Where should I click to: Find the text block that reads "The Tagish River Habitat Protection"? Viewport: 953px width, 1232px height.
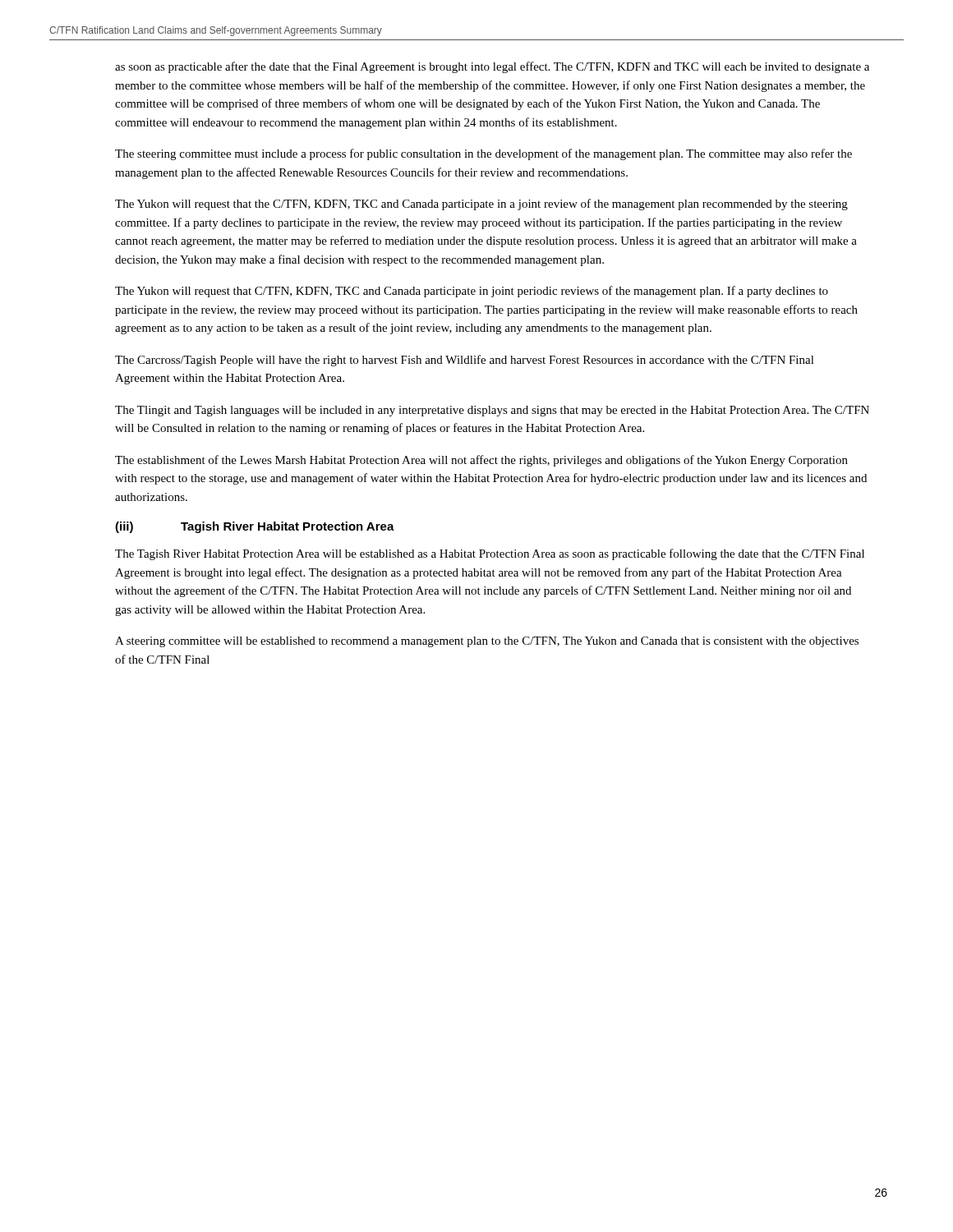click(490, 581)
